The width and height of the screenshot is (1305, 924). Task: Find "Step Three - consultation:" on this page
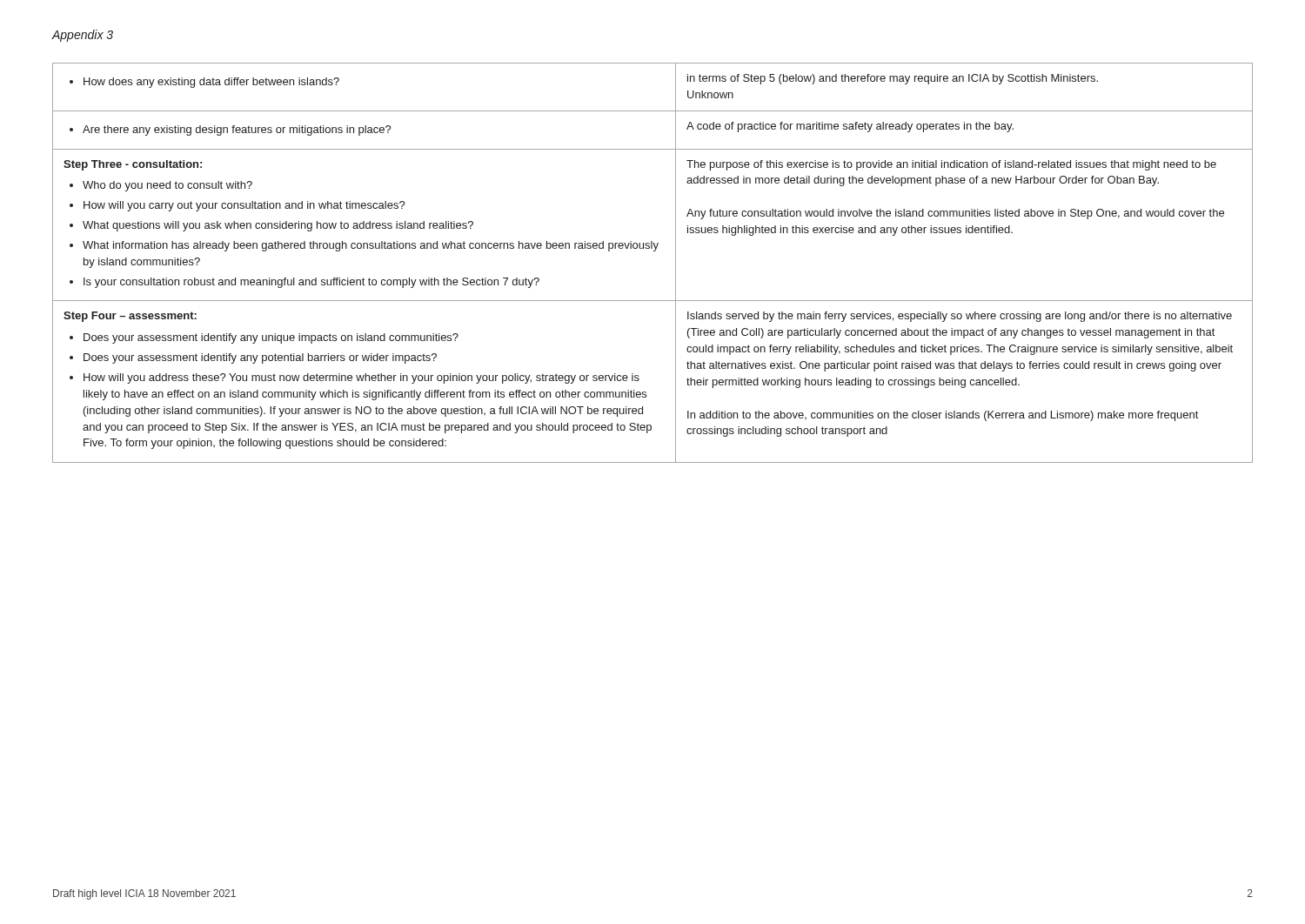click(x=133, y=164)
